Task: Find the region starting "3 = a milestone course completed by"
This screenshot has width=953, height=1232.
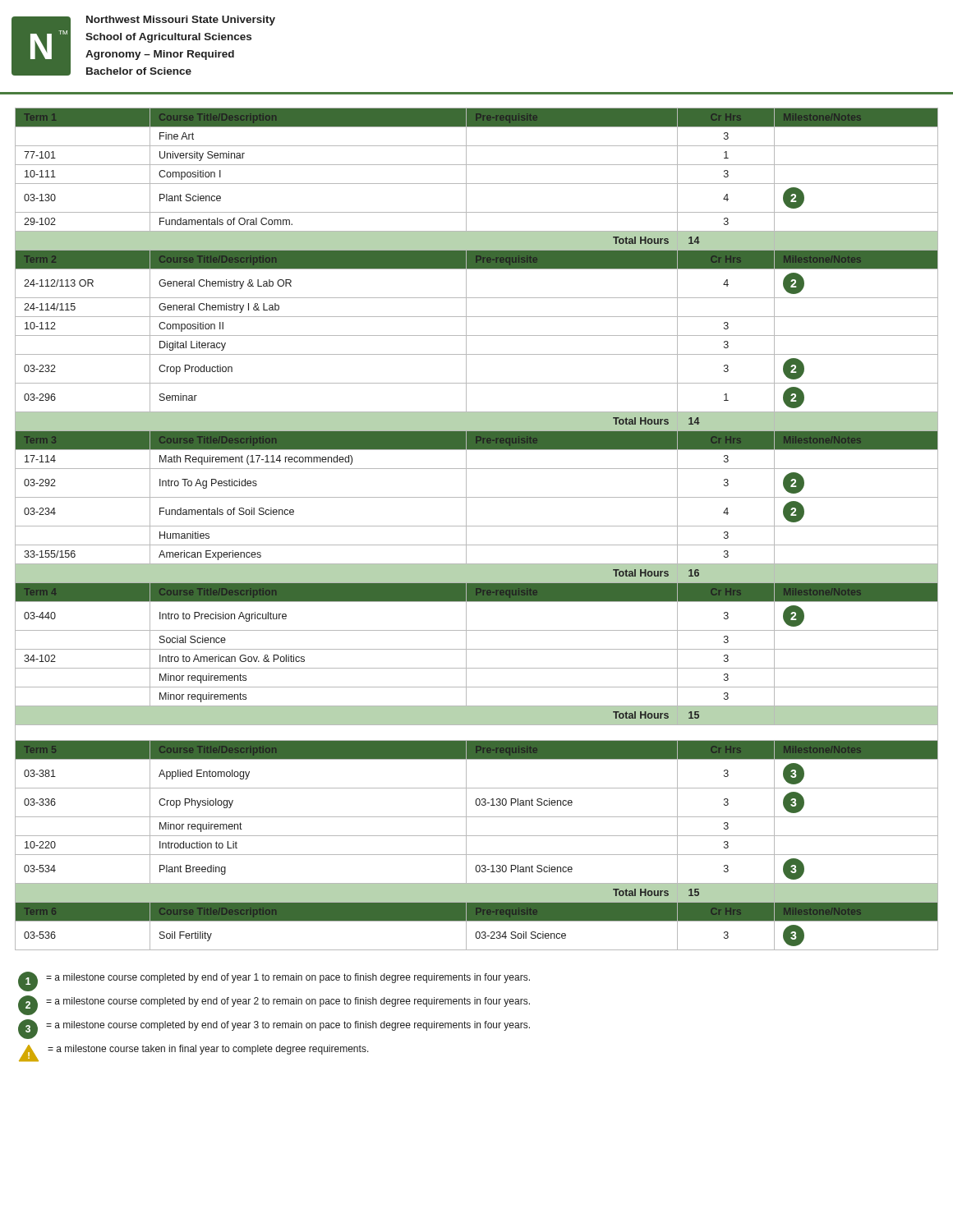Action: [x=274, y=1029]
